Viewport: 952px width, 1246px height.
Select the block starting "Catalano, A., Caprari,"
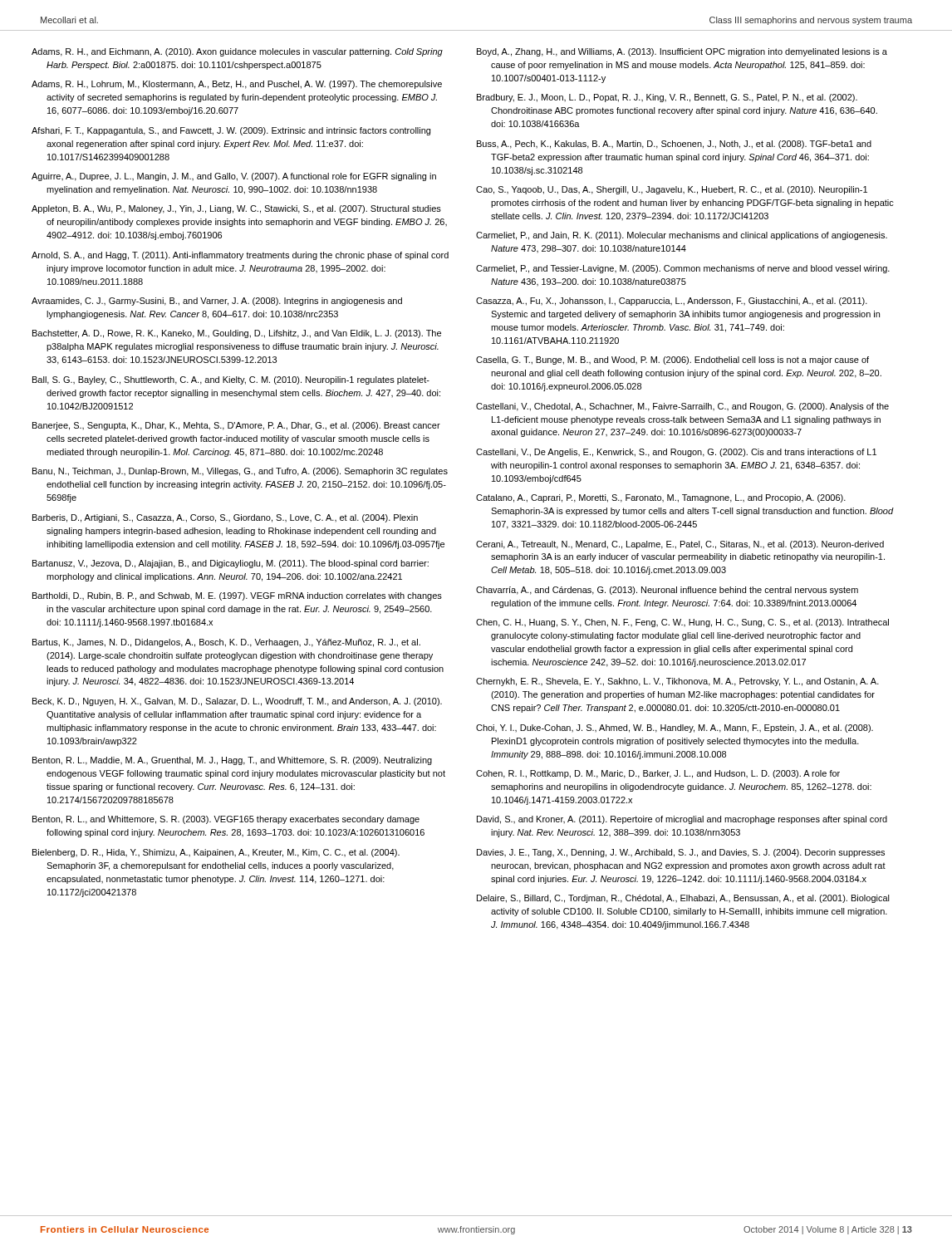[x=684, y=511]
